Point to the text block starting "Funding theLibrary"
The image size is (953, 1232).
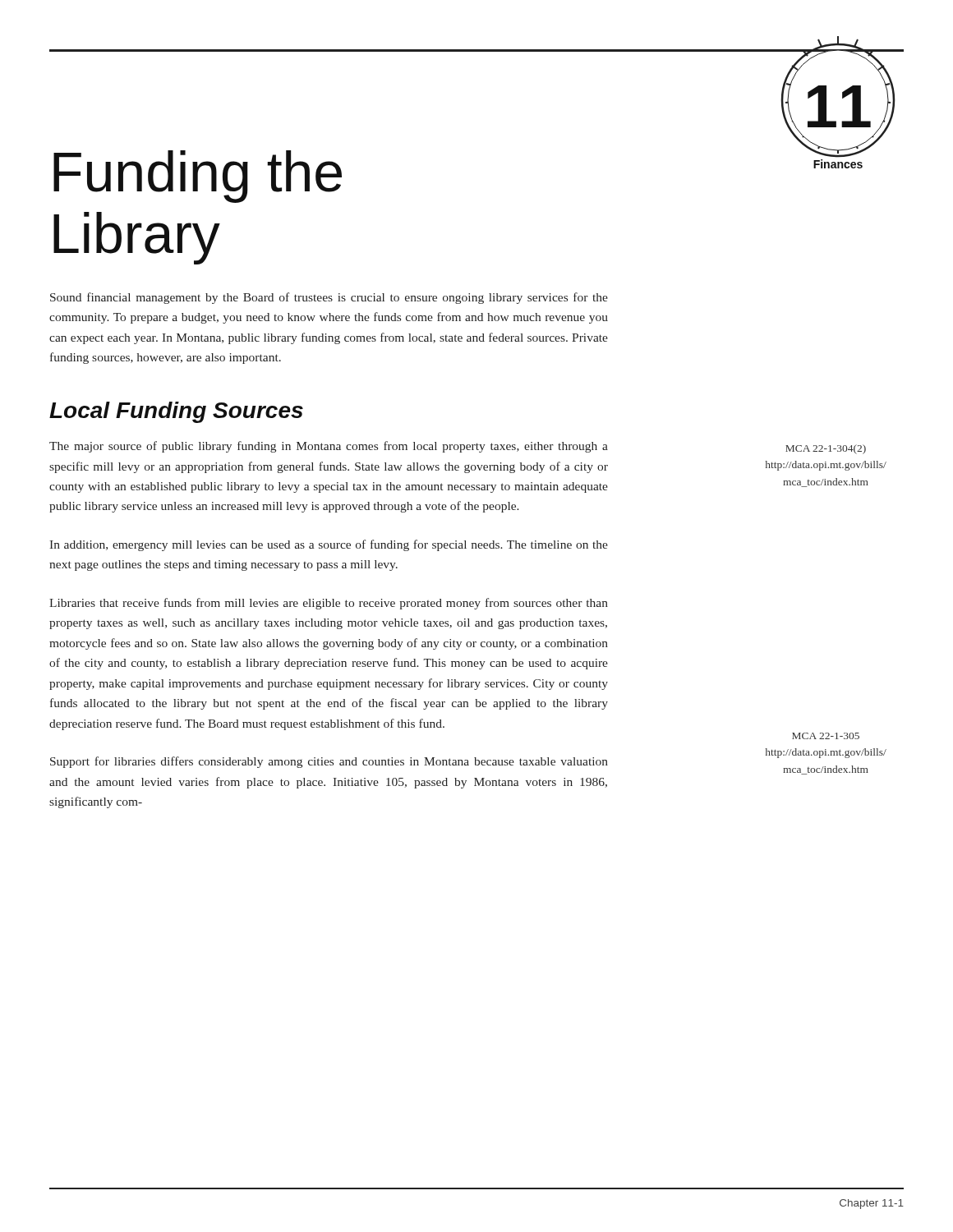pyautogui.click(x=329, y=203)
